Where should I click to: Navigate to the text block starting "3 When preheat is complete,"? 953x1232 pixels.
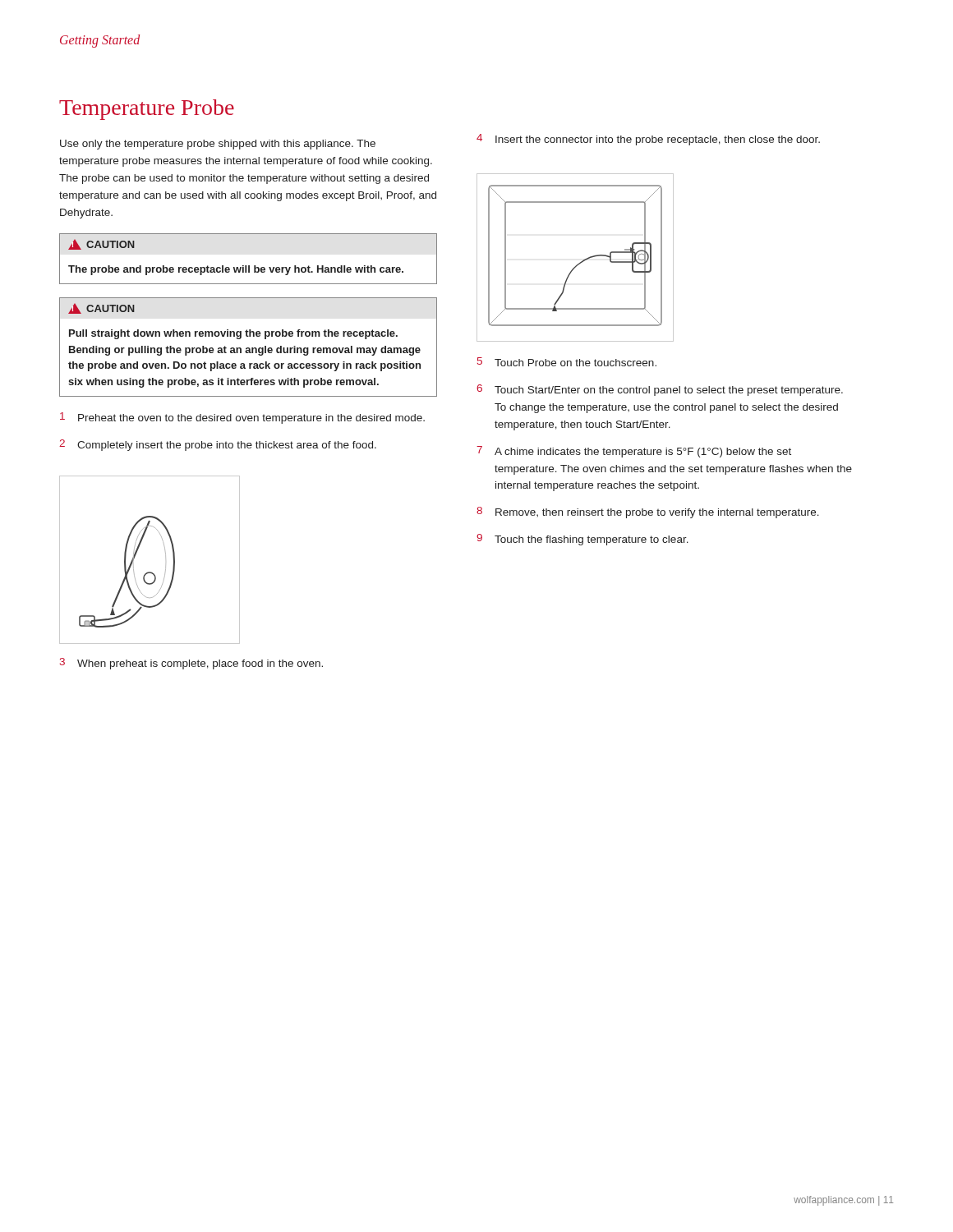(192, 664)
